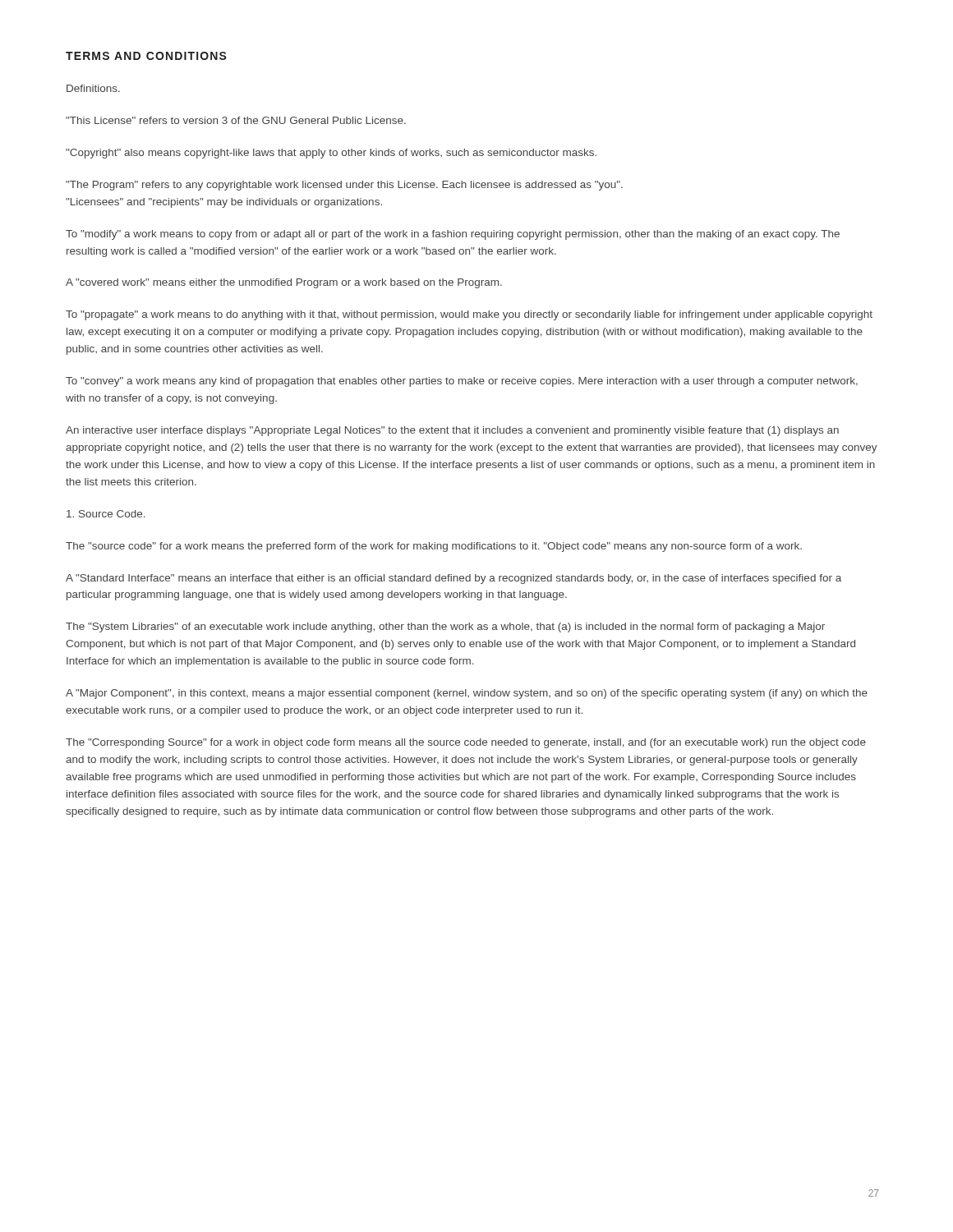Find the block on this page that starts "An interactive user interface"
953x1232 pixels.
pos(471,456)
